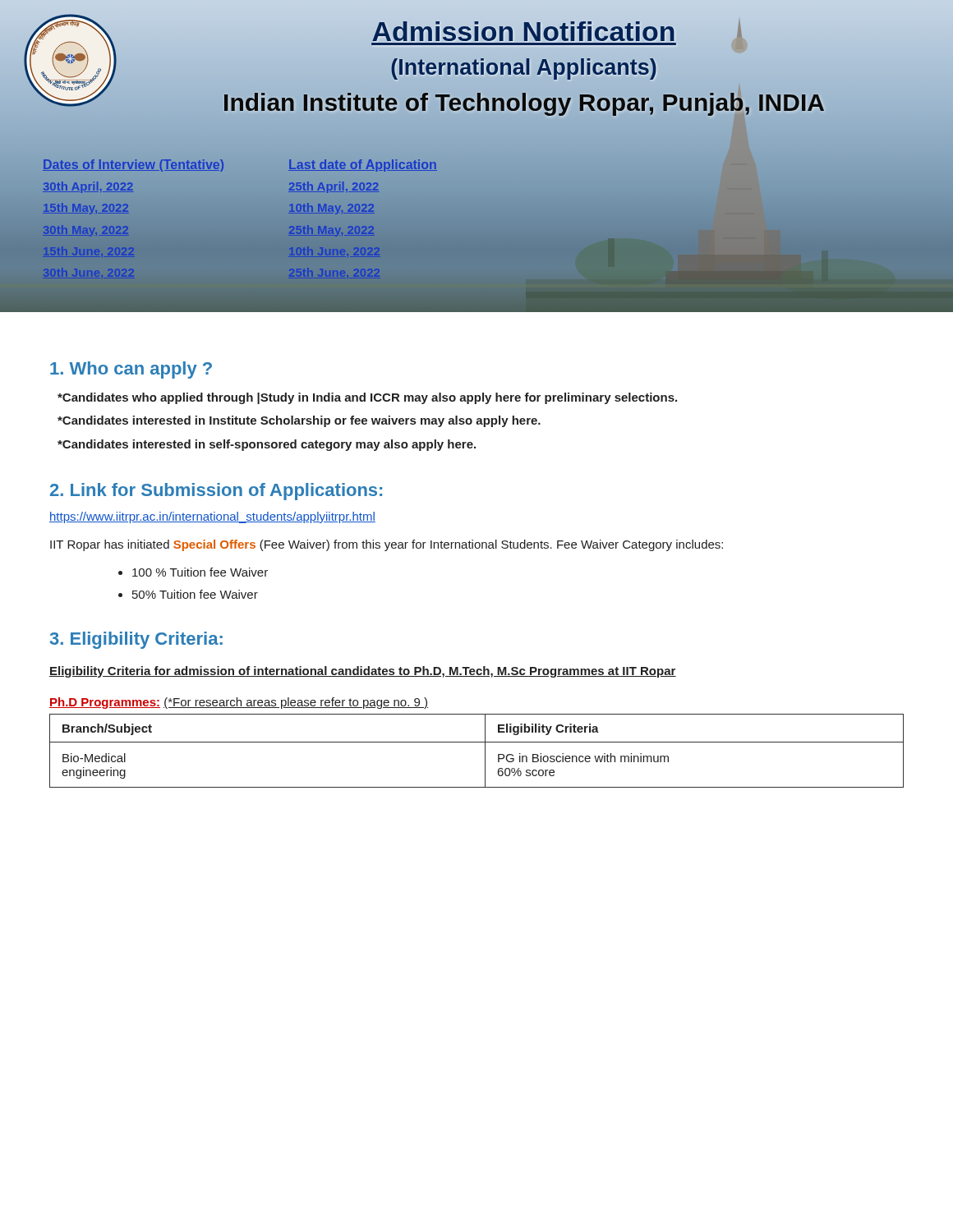The height and width of the screenshot is (1232, 953).
Task: Locate the photo
Action: (x=476, y=156)
